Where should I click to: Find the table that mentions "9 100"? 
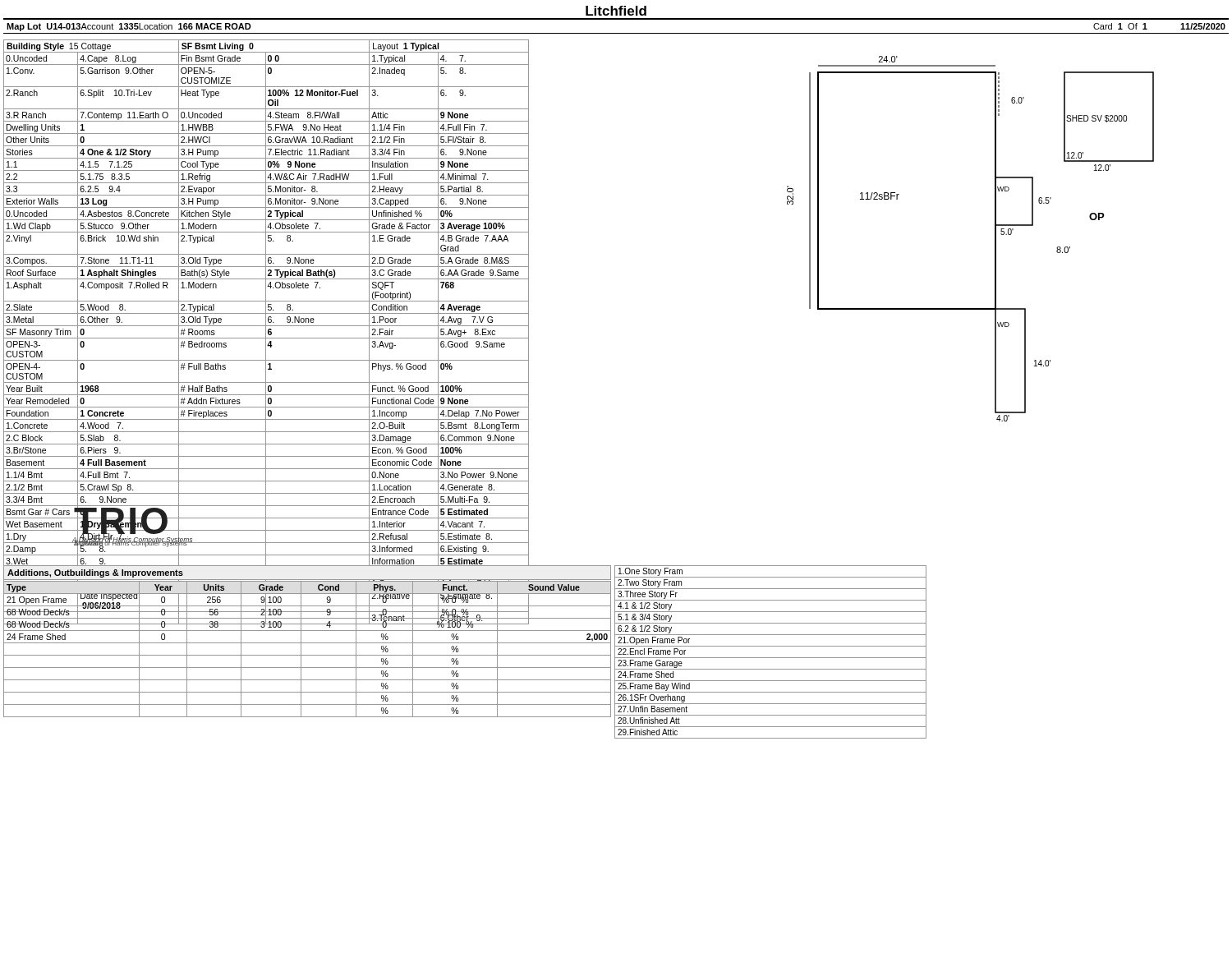click(x=307, y=641)
